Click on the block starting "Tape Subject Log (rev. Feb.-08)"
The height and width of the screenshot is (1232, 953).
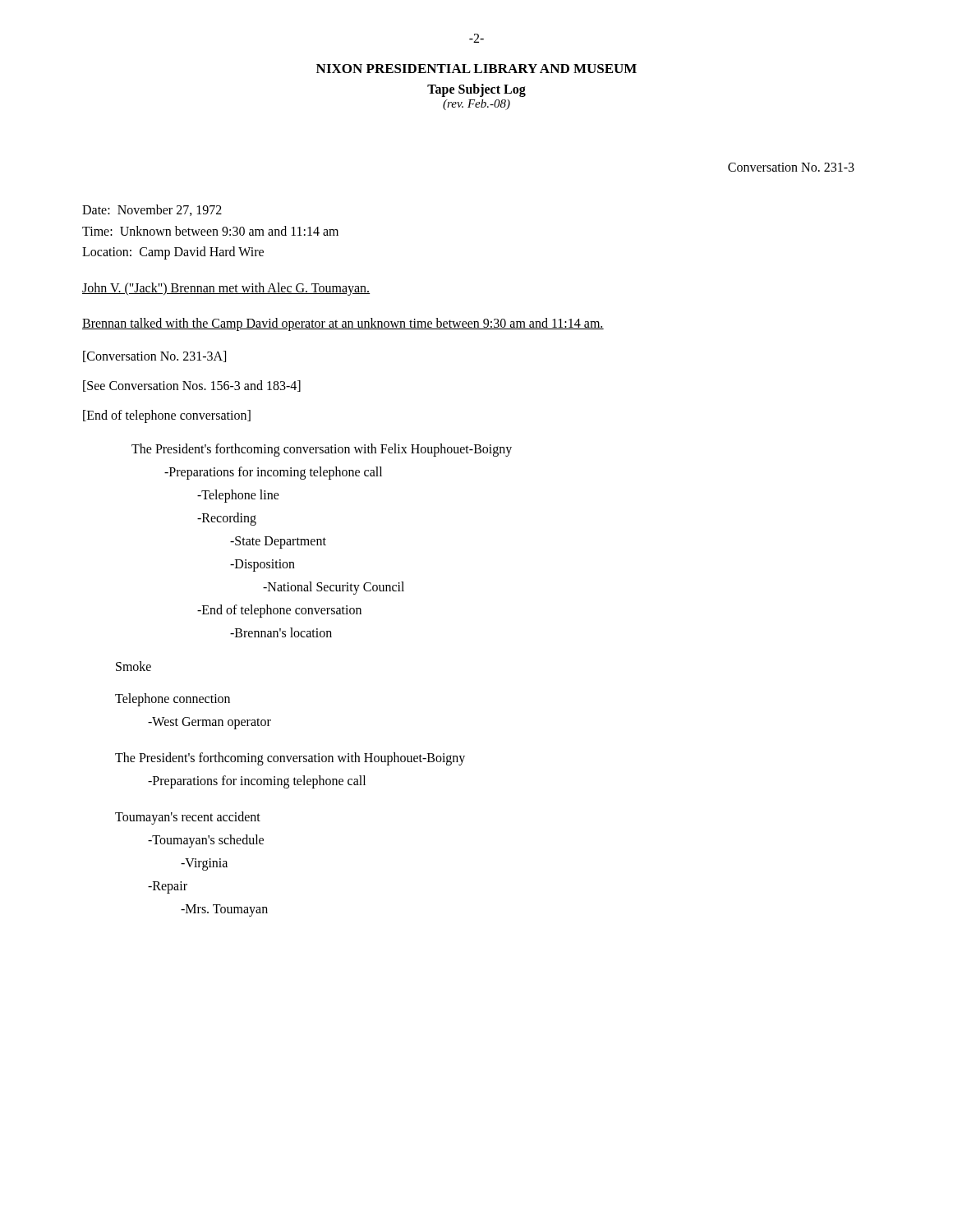[476, 97]
